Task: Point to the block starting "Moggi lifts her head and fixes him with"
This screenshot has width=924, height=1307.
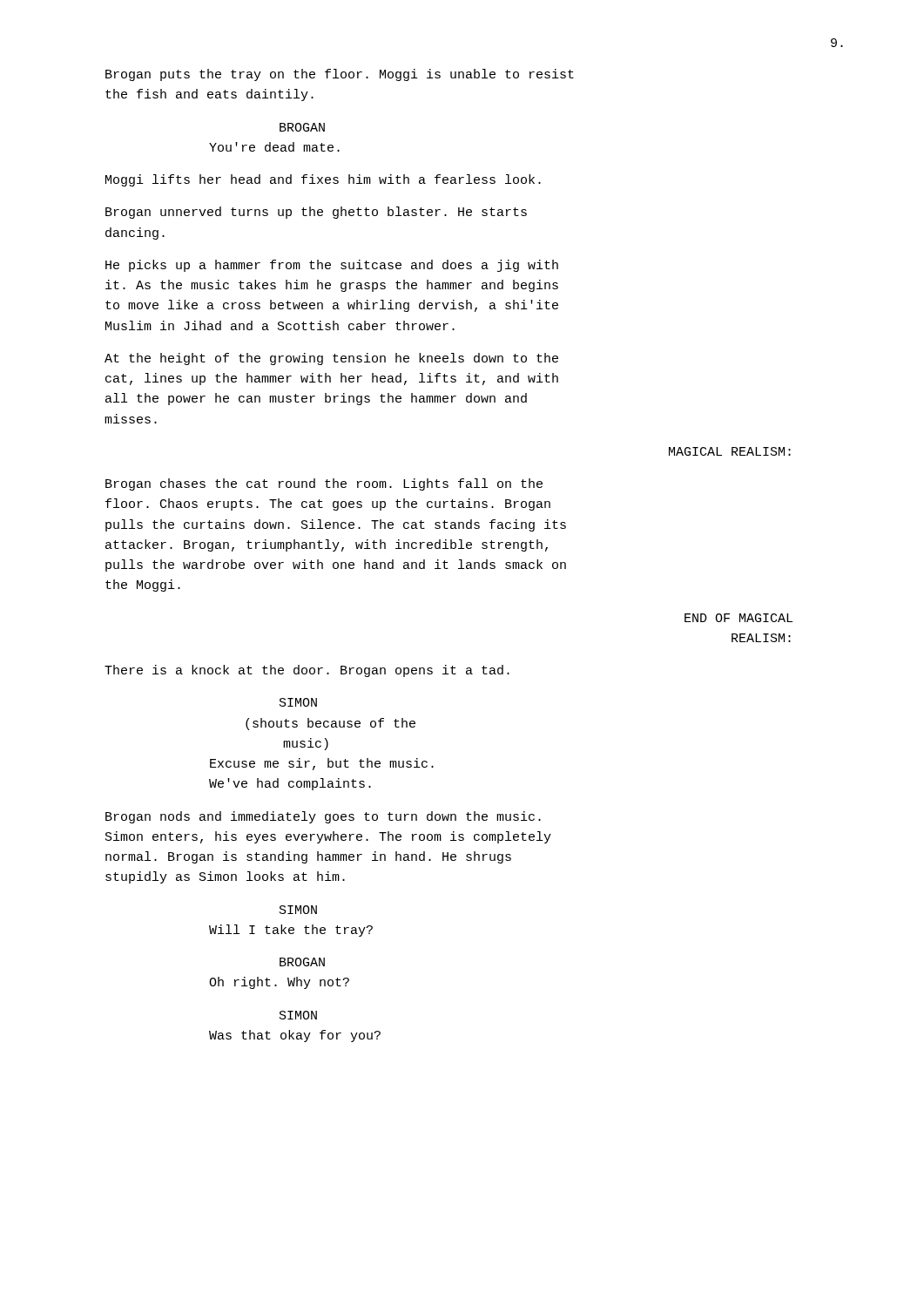Action: [324, 181]
